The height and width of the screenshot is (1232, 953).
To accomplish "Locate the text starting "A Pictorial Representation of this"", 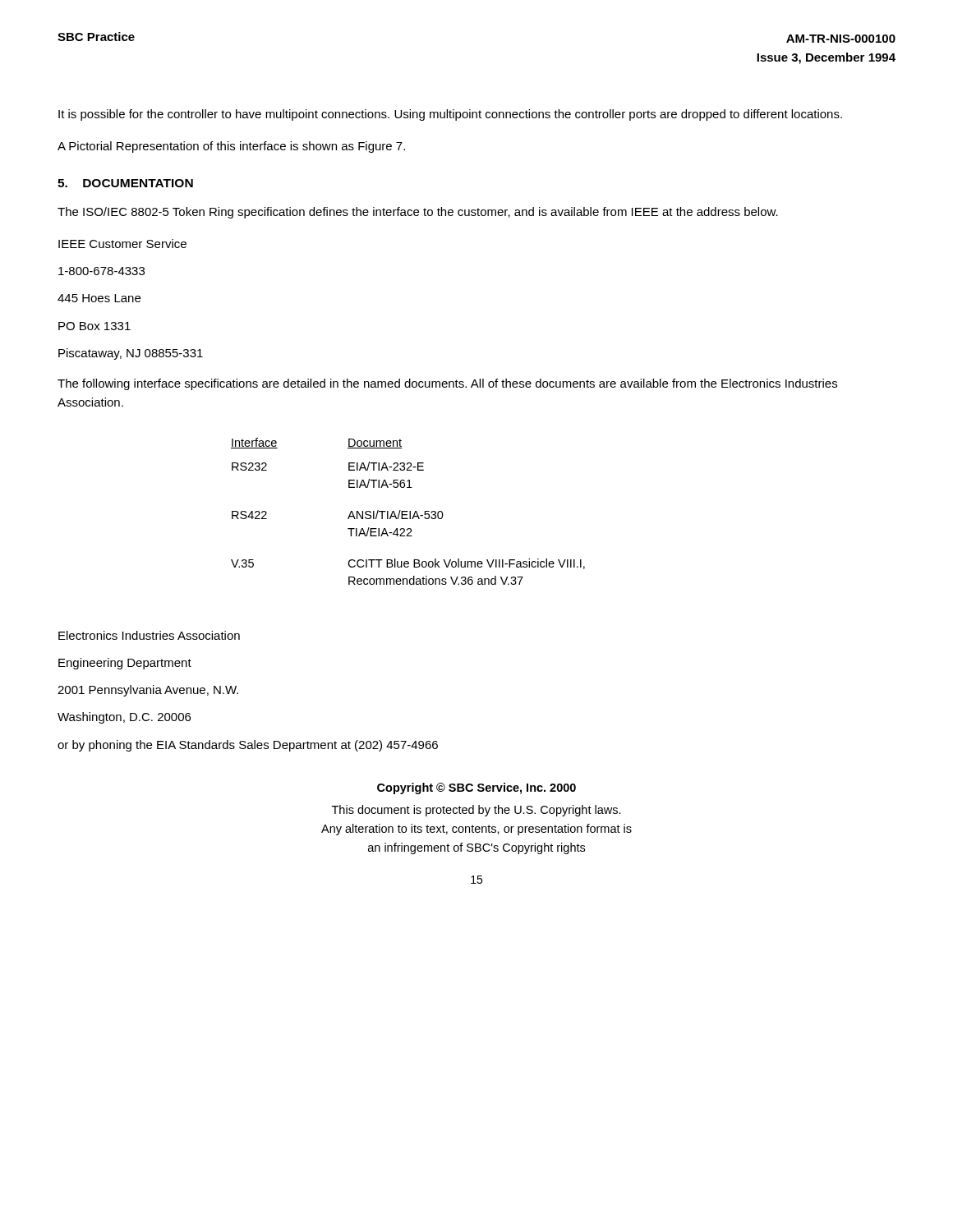I will [232, 146].
